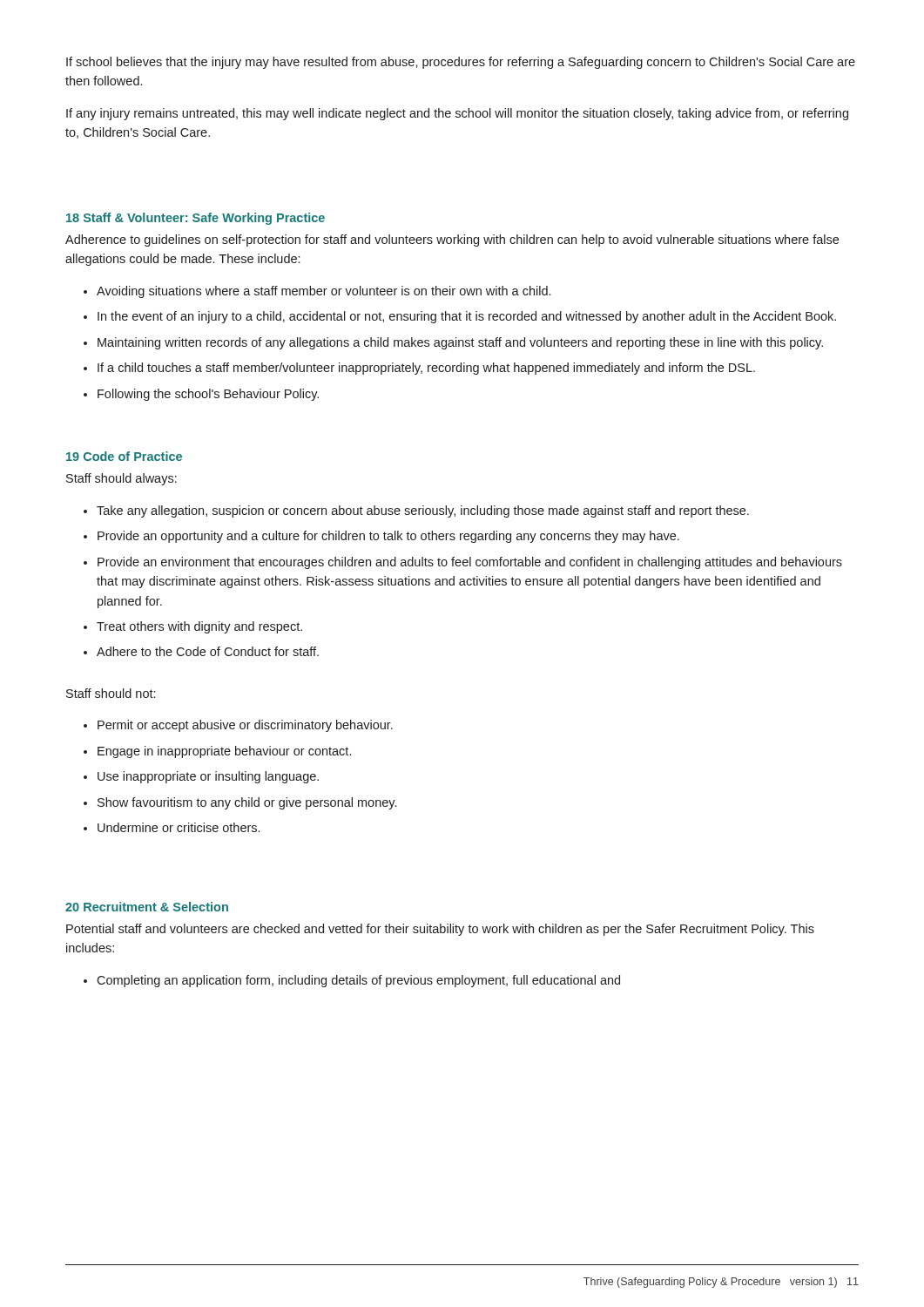Locate the region starting "Avoiding situations where a staff member or volunteer"
This screenshot has width=924, height=1307.
click(x=478, y=291)
